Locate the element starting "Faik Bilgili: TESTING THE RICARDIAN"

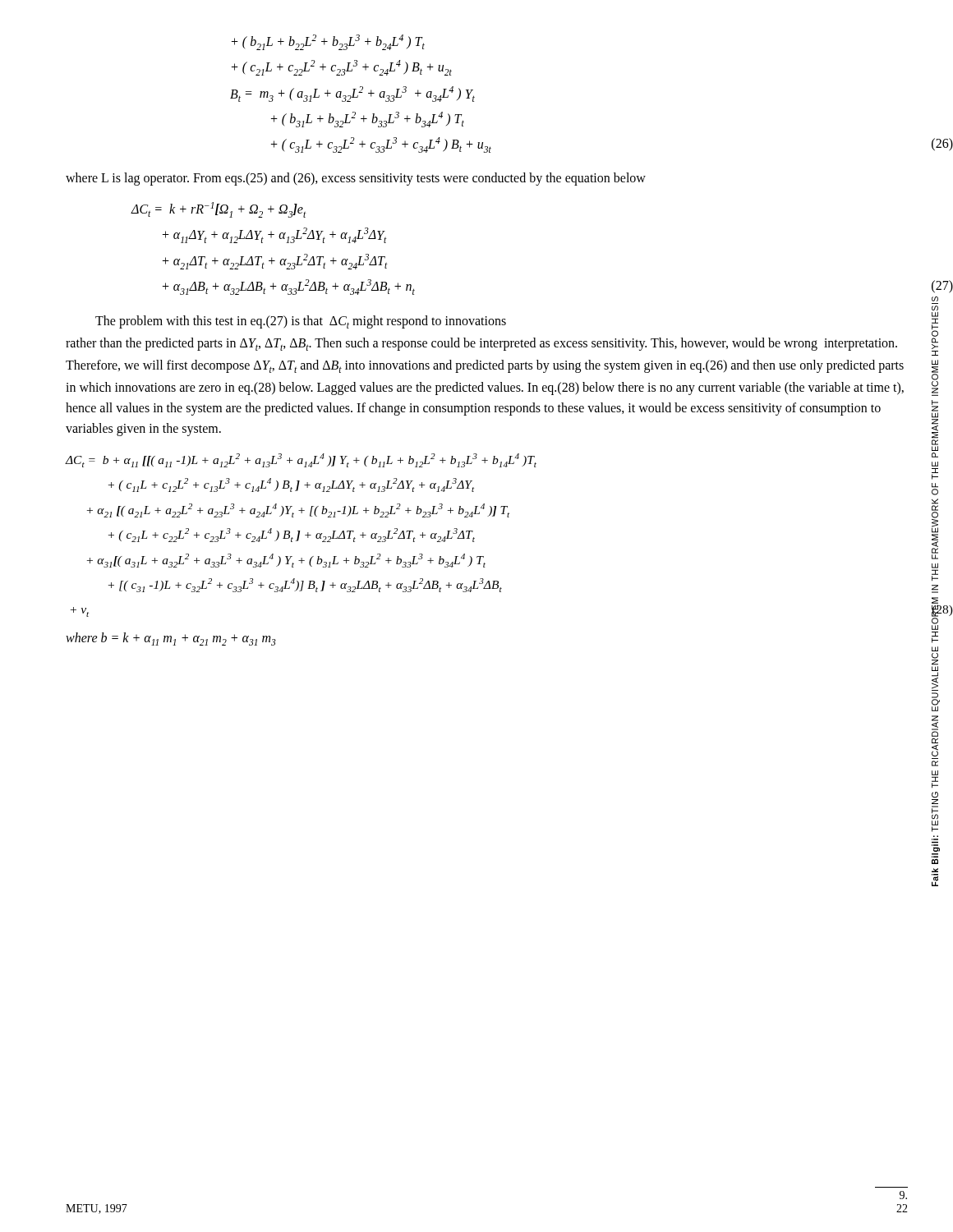(935, 591)
